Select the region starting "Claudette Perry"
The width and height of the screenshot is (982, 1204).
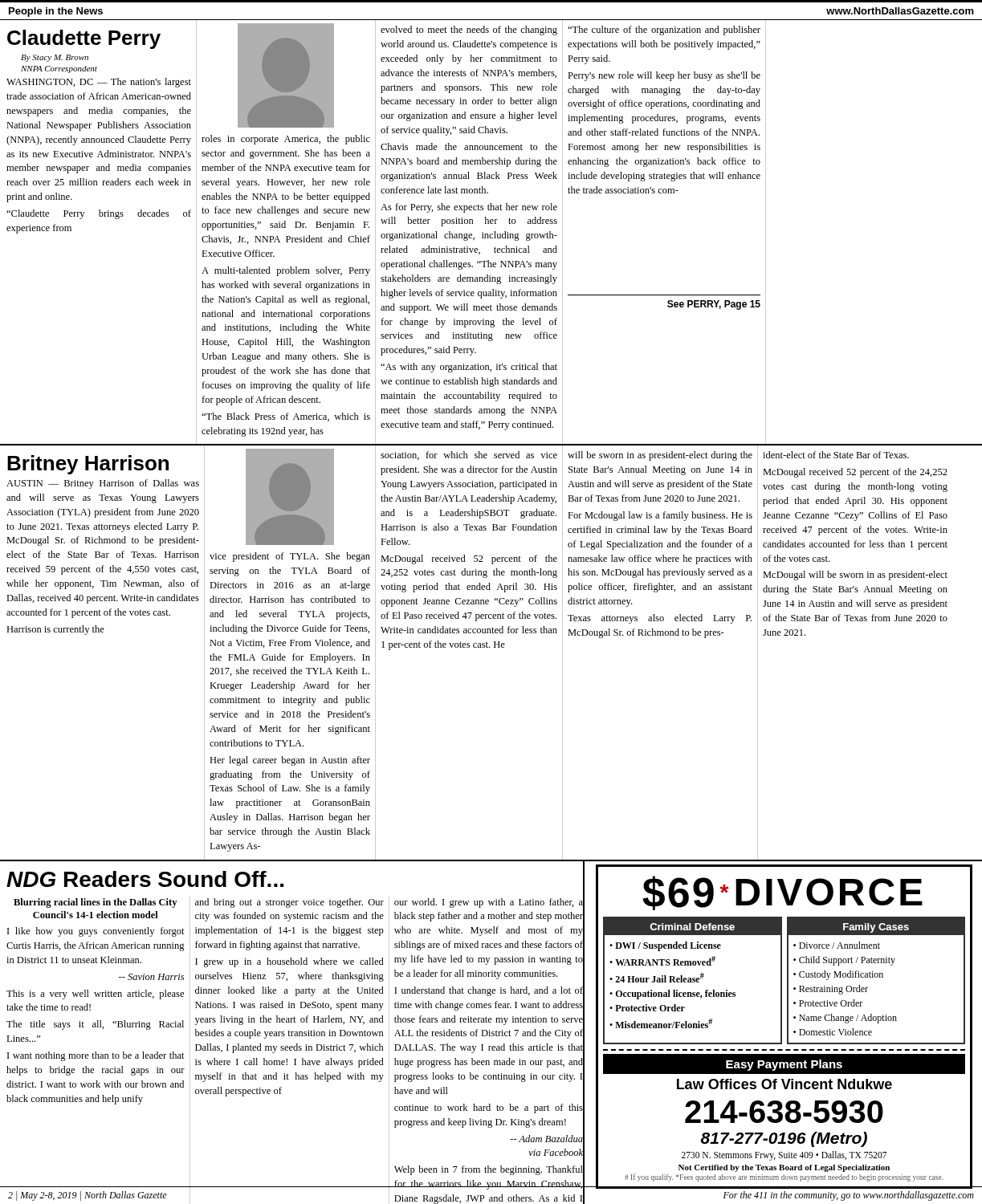(x=84, y=38)
